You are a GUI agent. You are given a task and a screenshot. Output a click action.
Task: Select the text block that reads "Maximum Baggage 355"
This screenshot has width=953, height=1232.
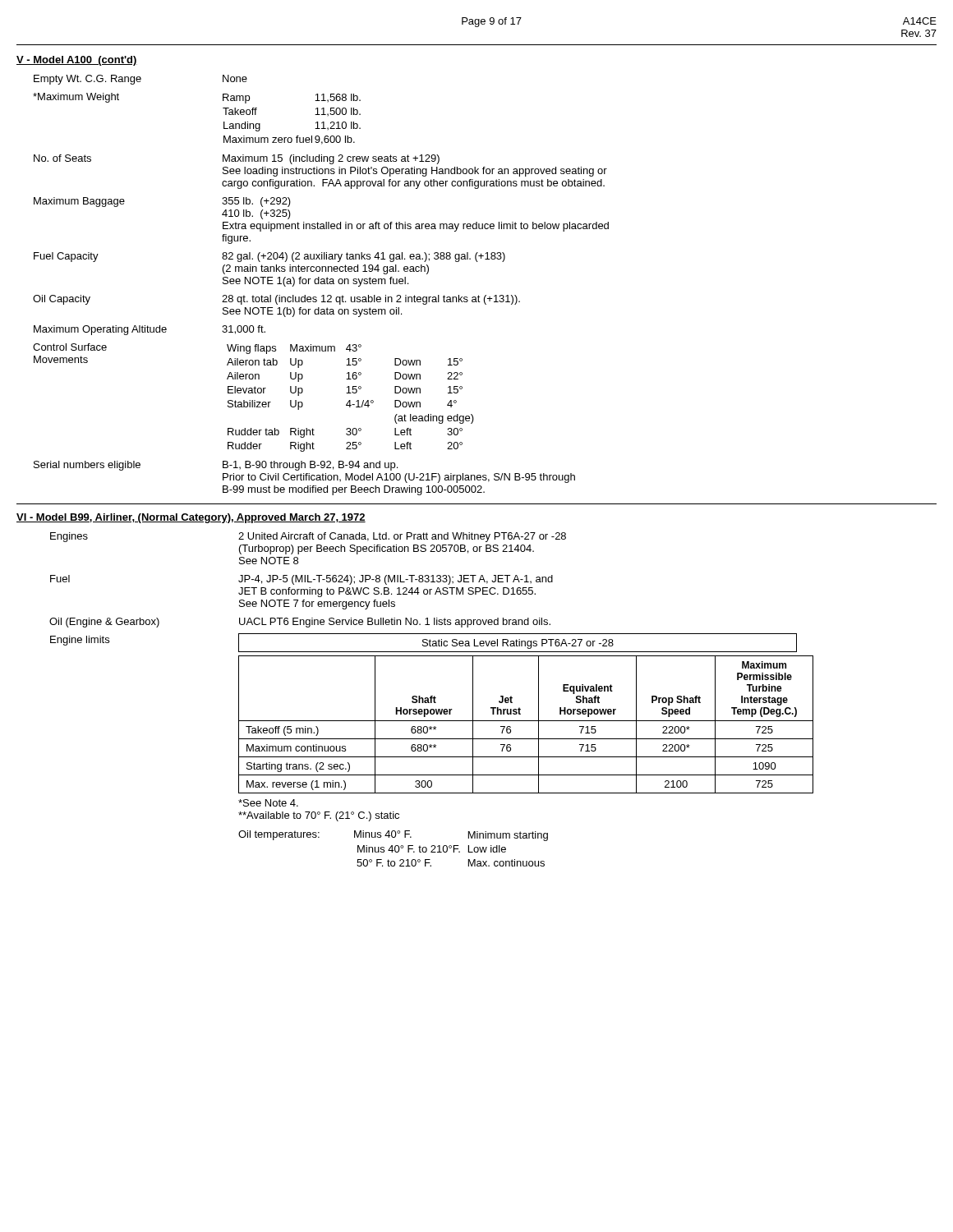point(476,219)
